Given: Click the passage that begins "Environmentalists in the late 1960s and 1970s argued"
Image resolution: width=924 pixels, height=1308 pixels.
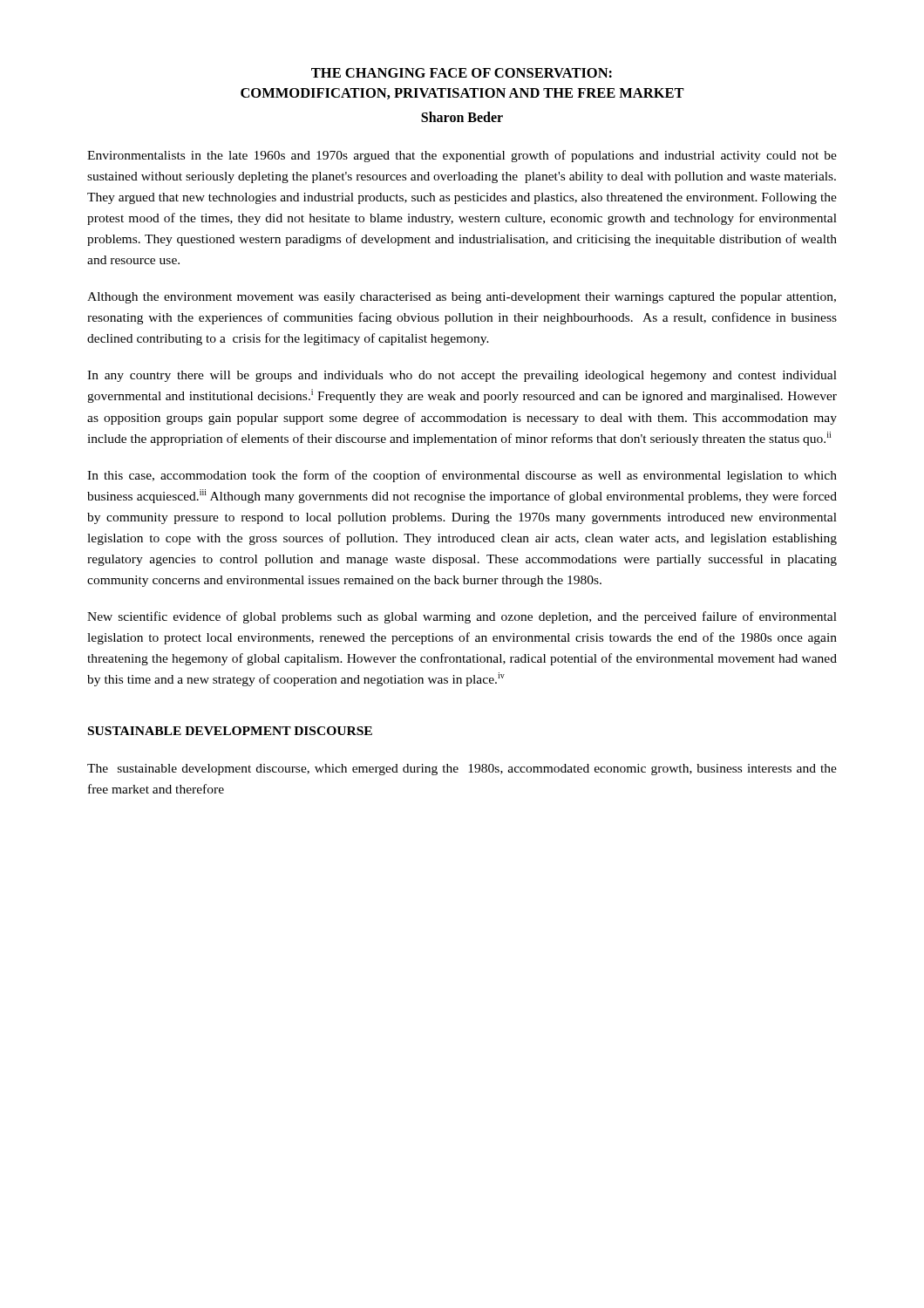Looking at the screenshot, I should coord(462,207).
